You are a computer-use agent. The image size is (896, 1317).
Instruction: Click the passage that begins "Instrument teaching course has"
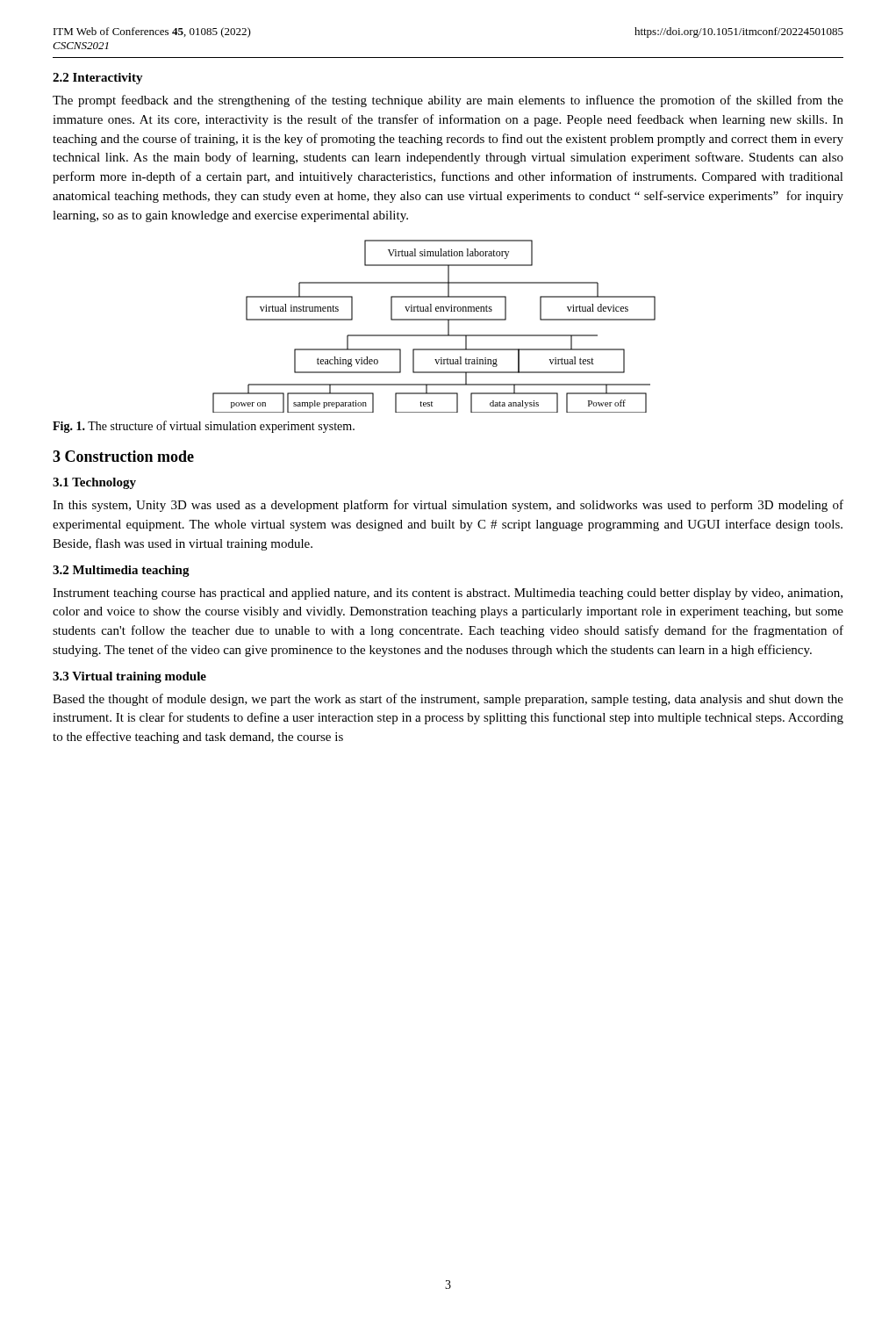coord(448,621)
